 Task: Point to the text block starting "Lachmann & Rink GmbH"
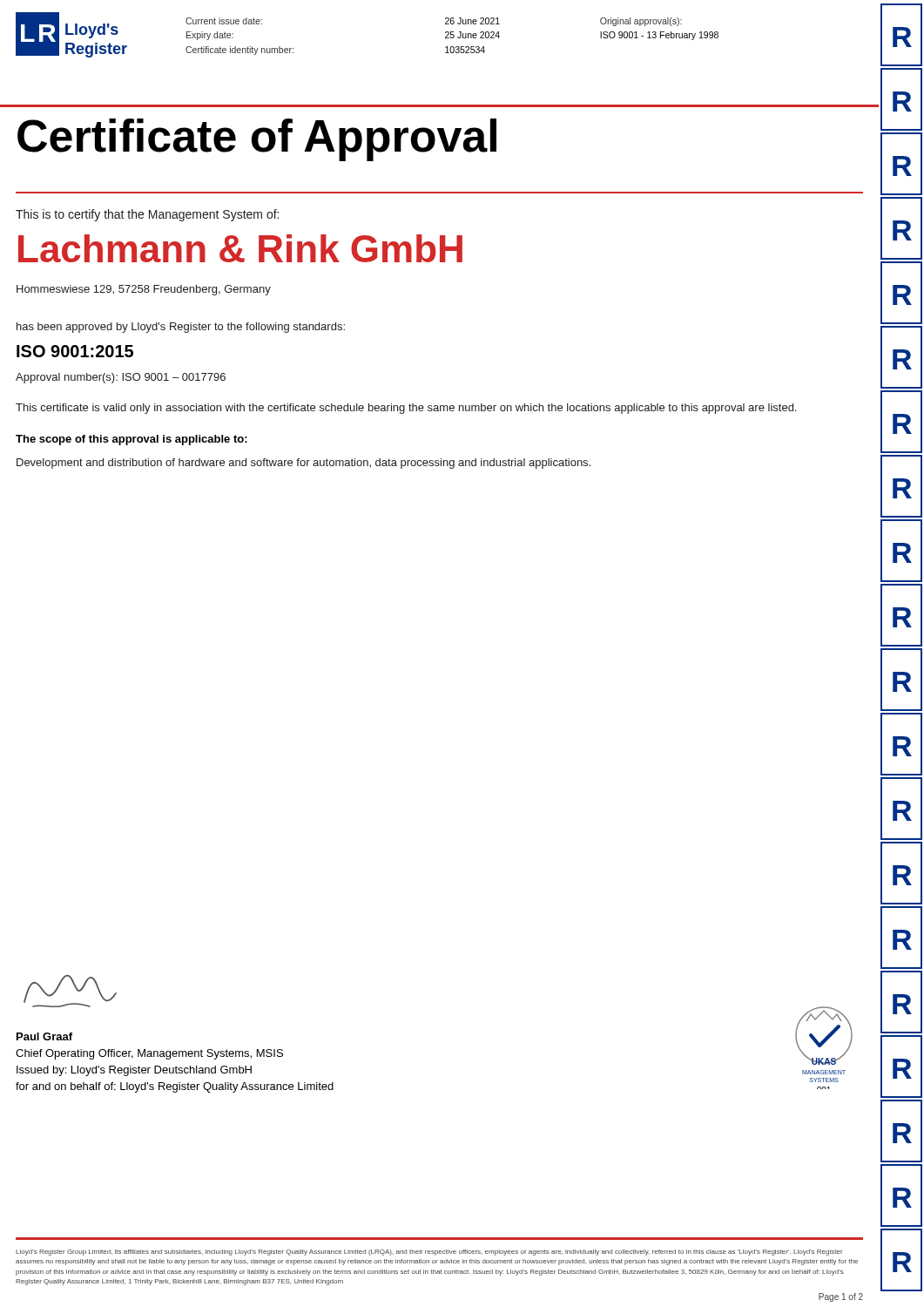point(240,249)
